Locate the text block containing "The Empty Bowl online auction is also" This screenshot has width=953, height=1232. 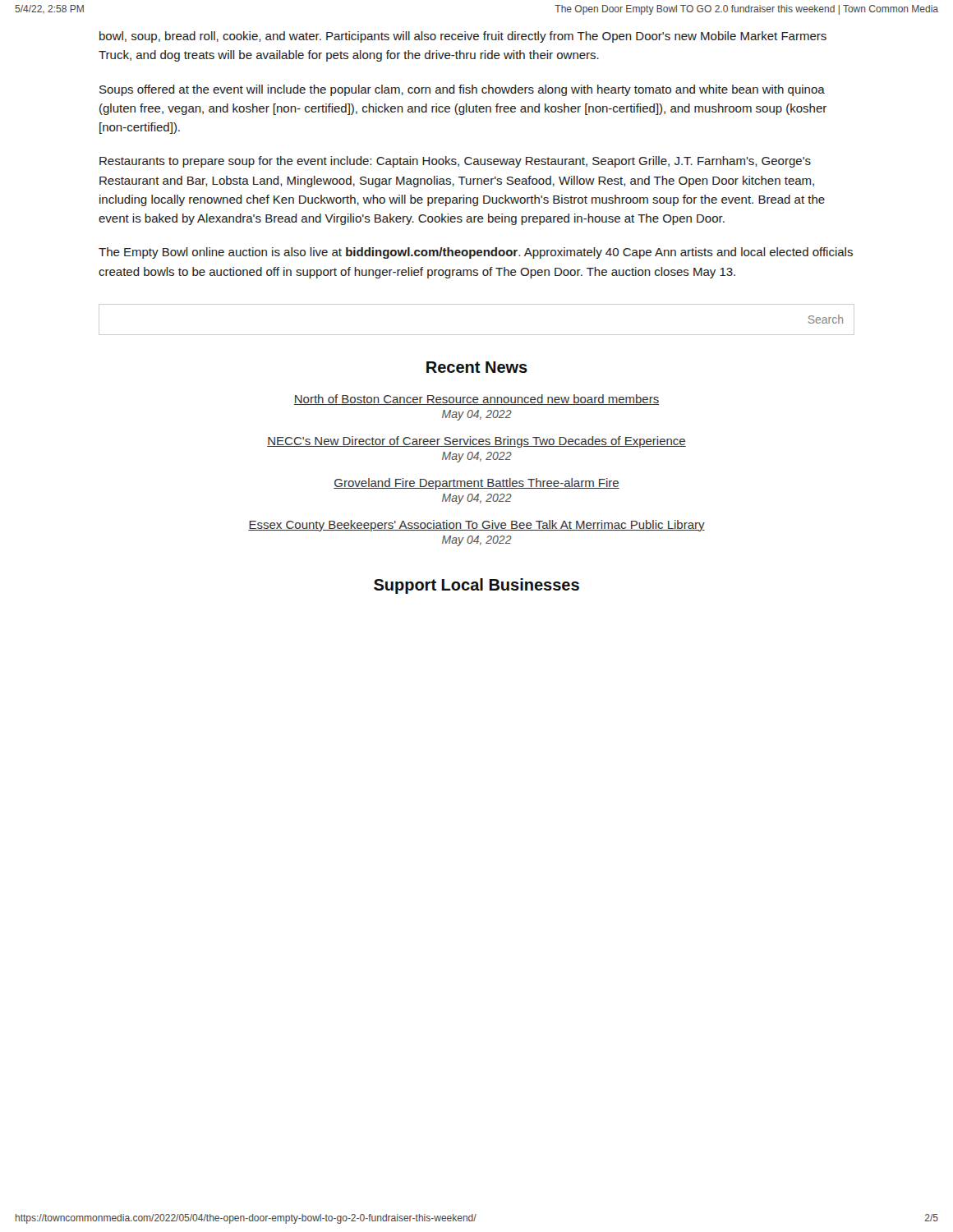(x=476, y=261)
